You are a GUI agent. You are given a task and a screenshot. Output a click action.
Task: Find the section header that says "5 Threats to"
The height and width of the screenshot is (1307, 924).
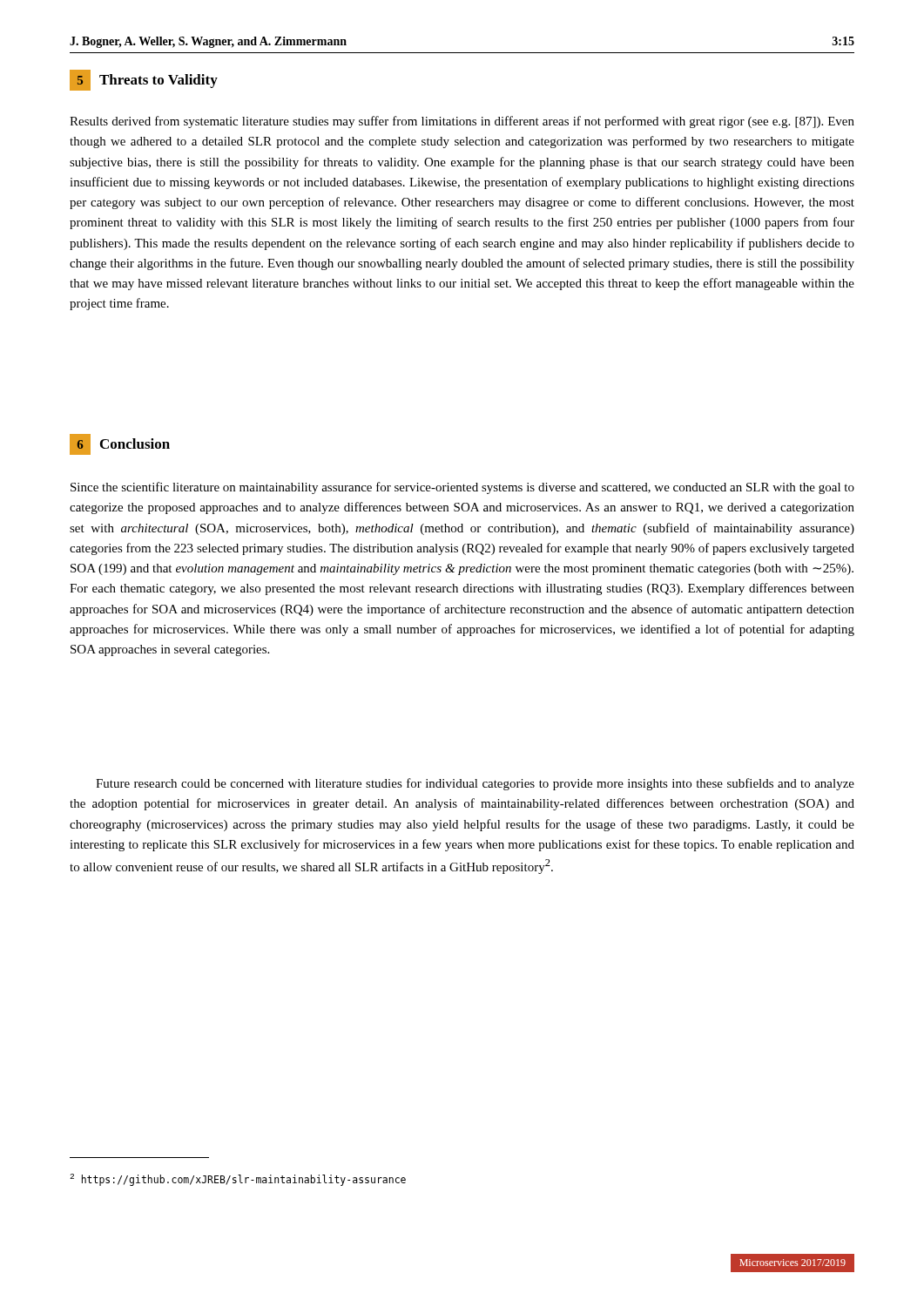tap(144, 80)
